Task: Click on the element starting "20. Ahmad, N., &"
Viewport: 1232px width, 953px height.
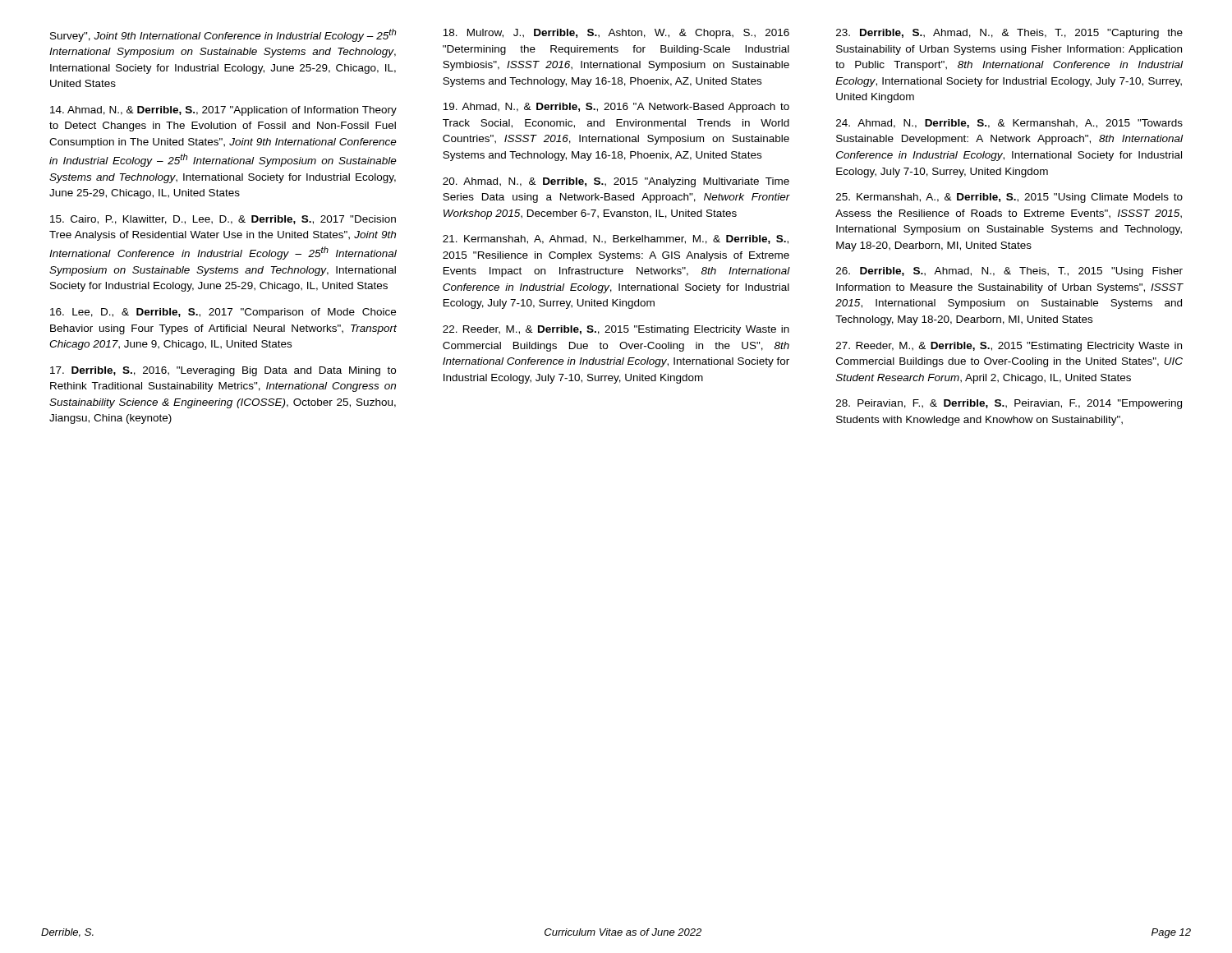Action: pyautogui.click(x=616, y=197)
